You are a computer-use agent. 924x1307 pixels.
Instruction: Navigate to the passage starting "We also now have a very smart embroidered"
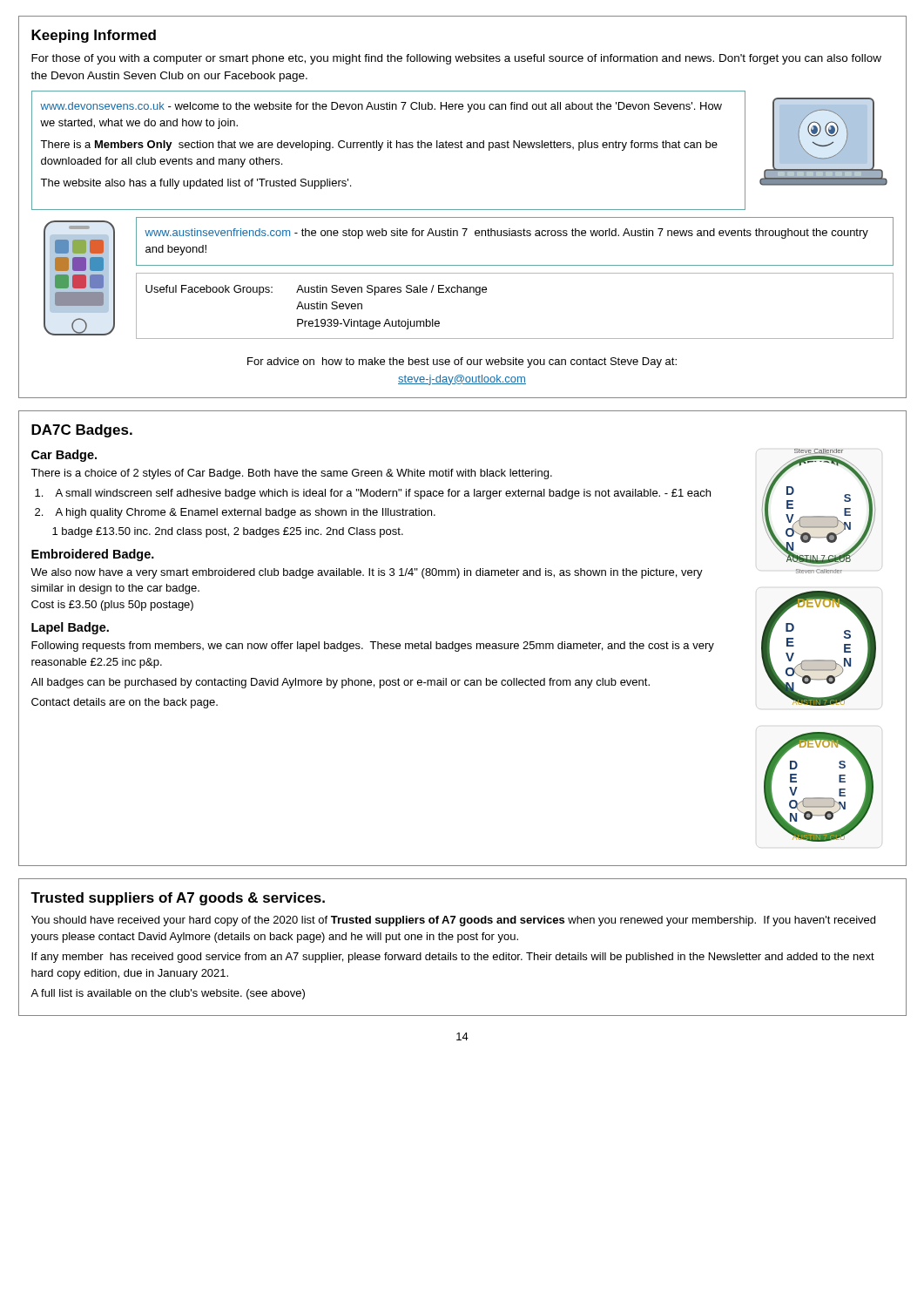(367, 573)
